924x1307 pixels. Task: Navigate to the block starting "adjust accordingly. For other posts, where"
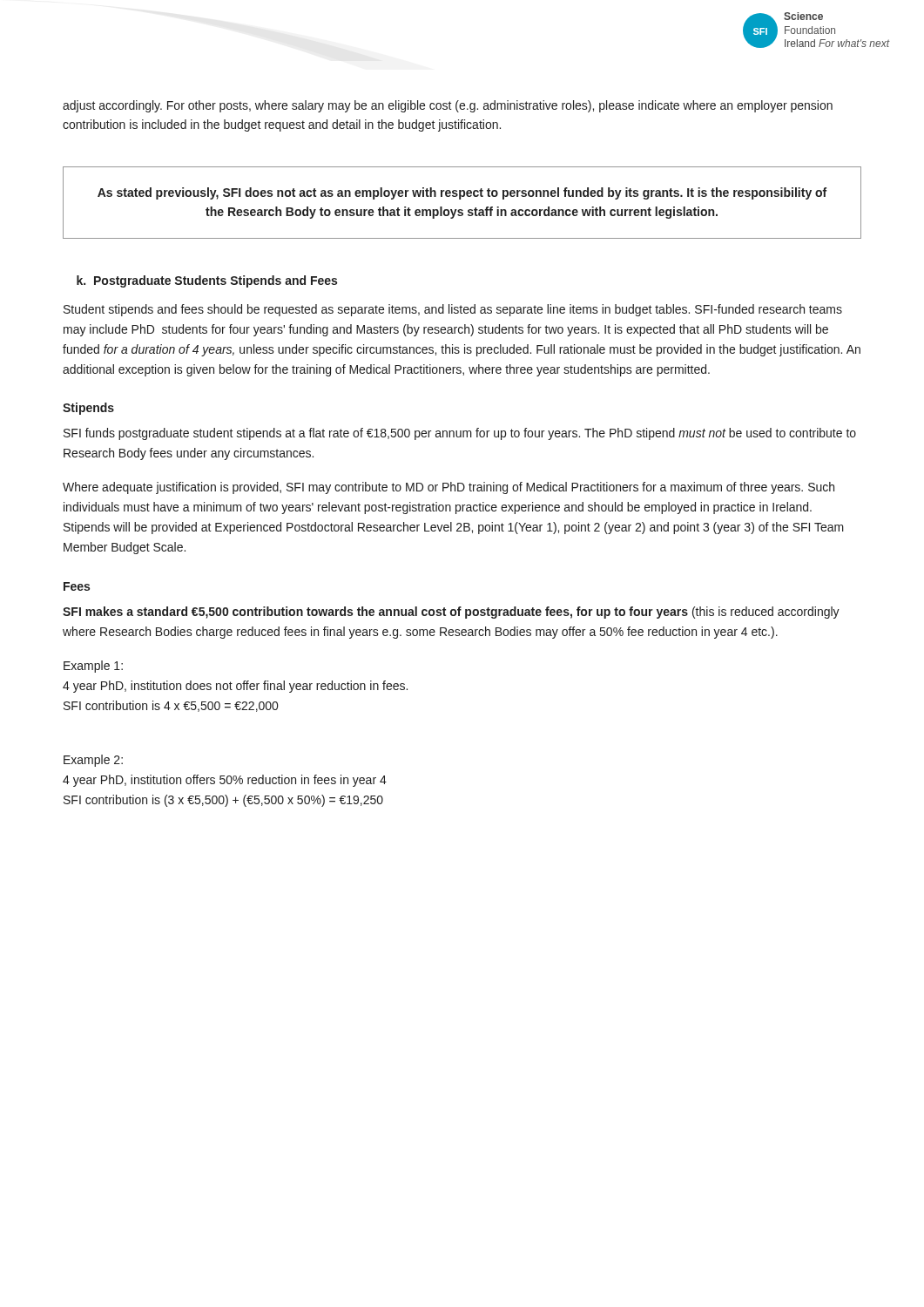(448, 115)
